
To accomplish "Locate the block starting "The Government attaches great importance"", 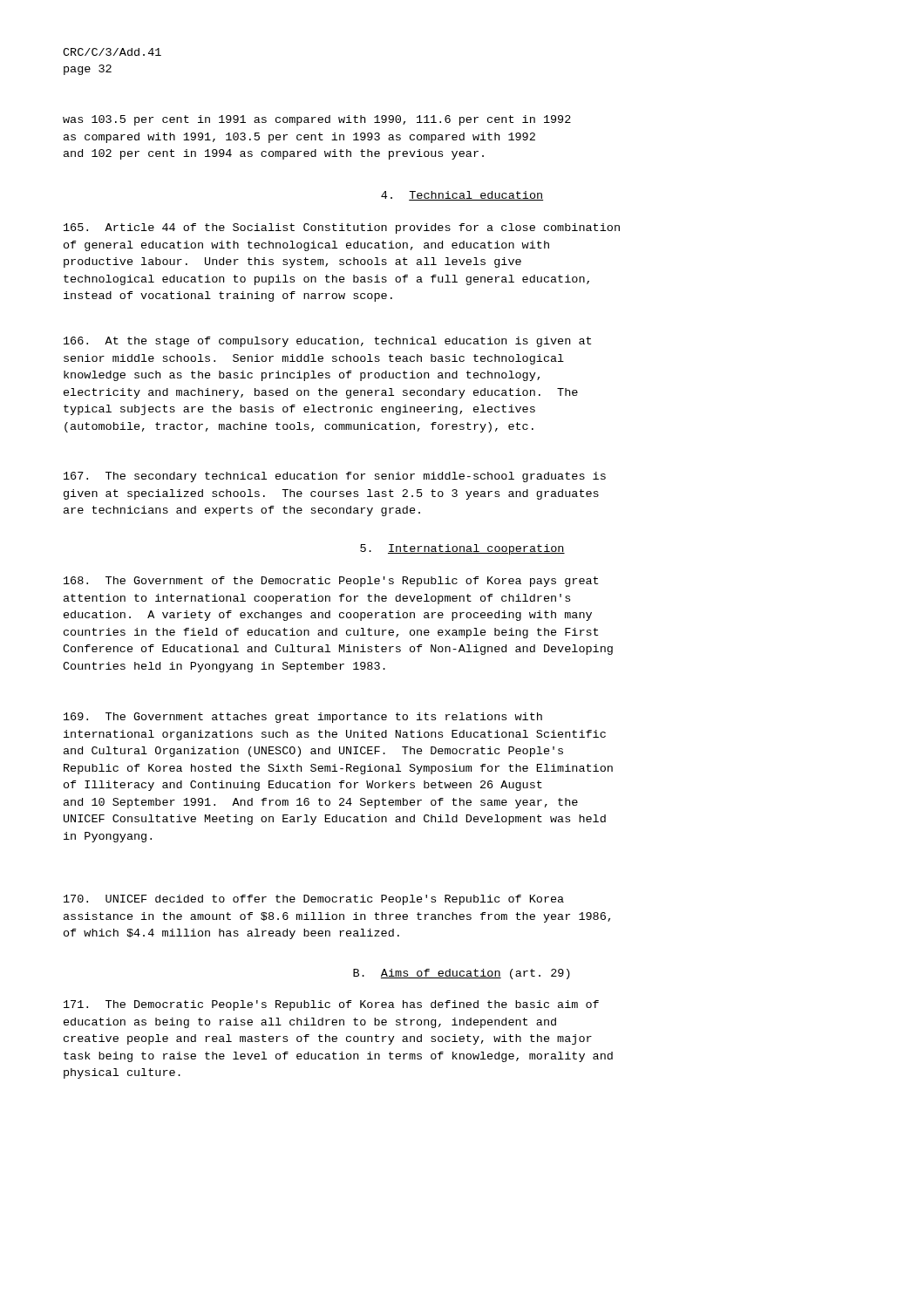I will pyautogui.click(x=462, y=777).
